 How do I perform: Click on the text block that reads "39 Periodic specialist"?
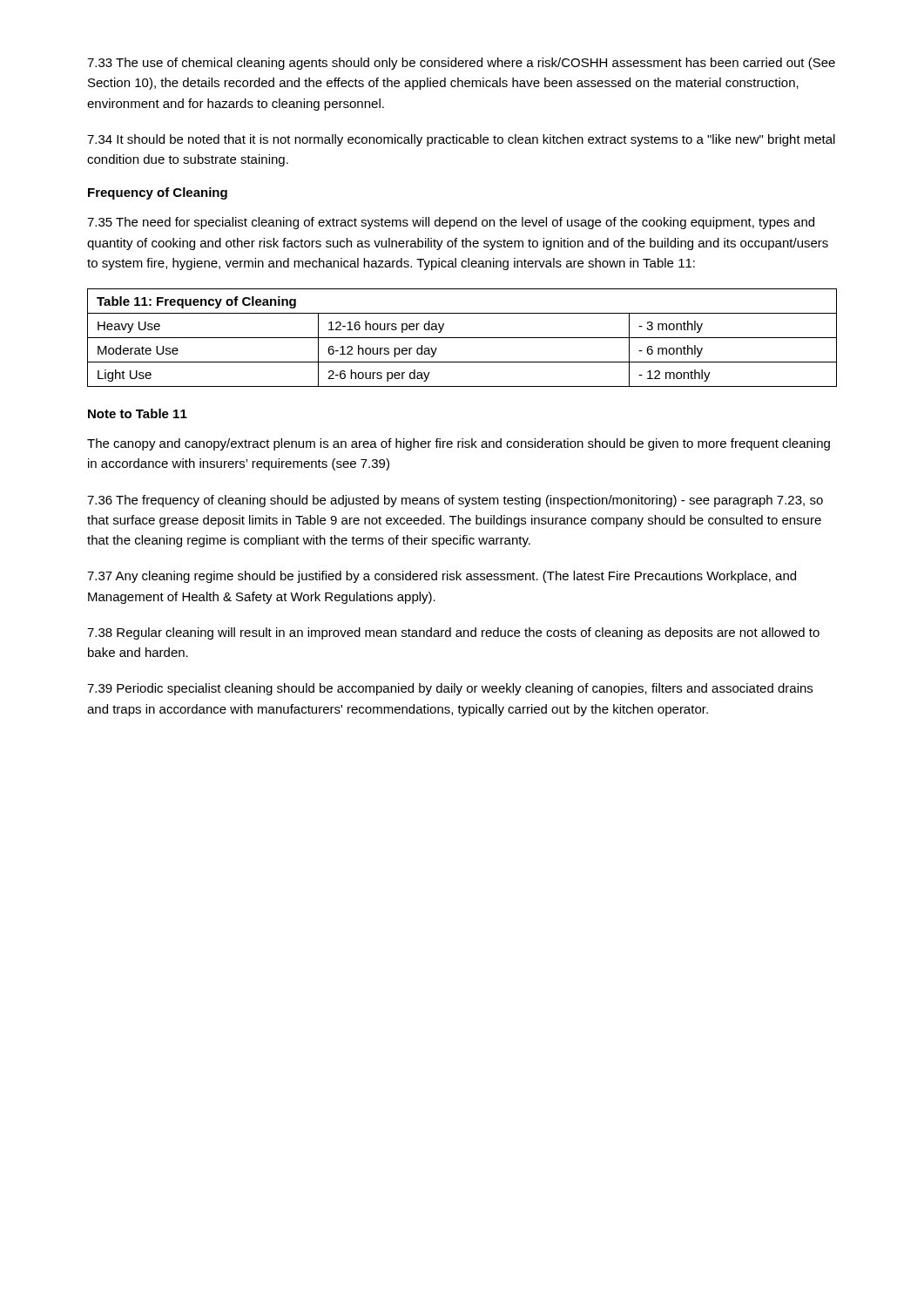tap(450, 698)
